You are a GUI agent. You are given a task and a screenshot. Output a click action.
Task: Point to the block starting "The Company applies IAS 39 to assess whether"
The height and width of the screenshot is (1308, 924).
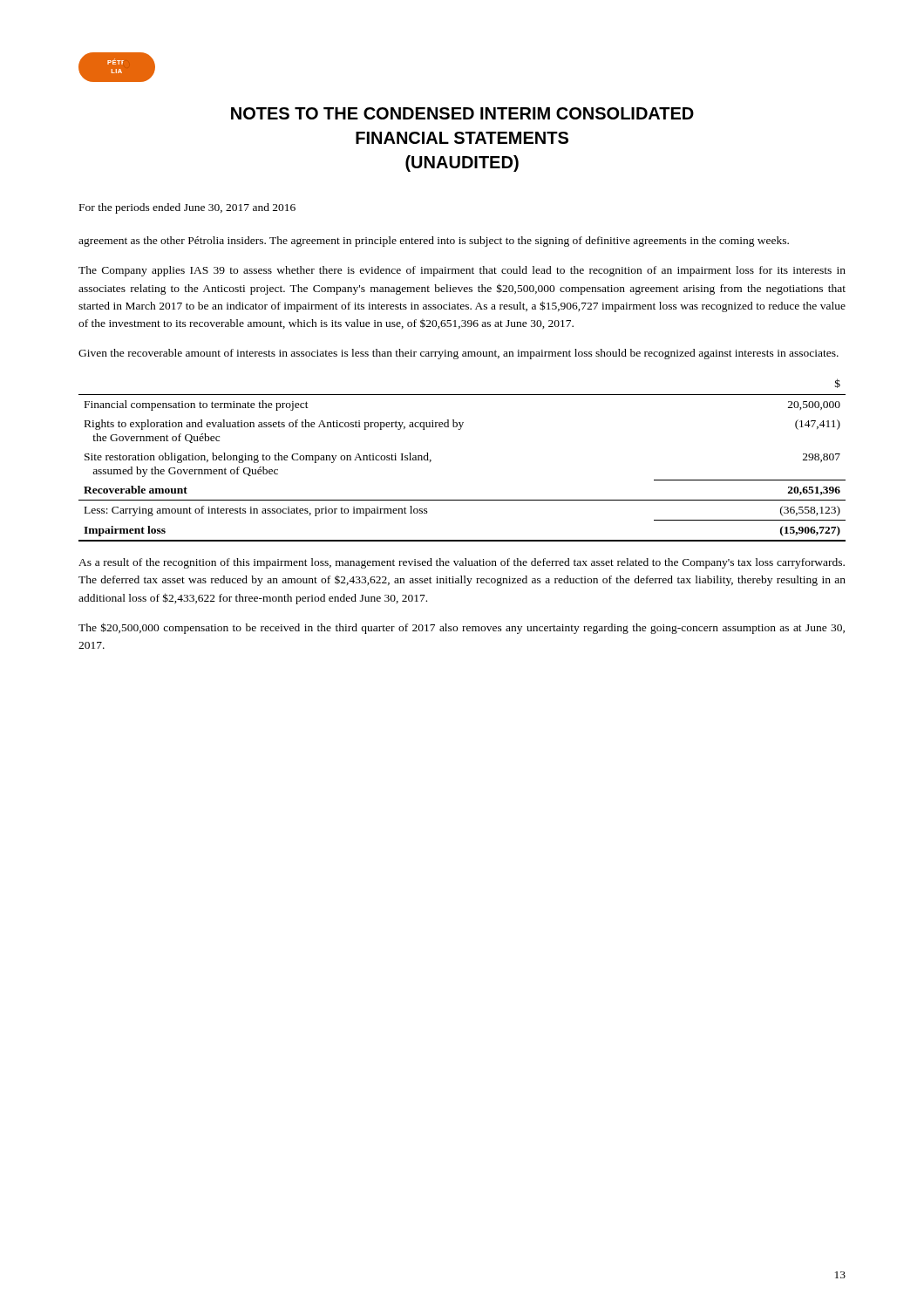click(x=462, y=297)
